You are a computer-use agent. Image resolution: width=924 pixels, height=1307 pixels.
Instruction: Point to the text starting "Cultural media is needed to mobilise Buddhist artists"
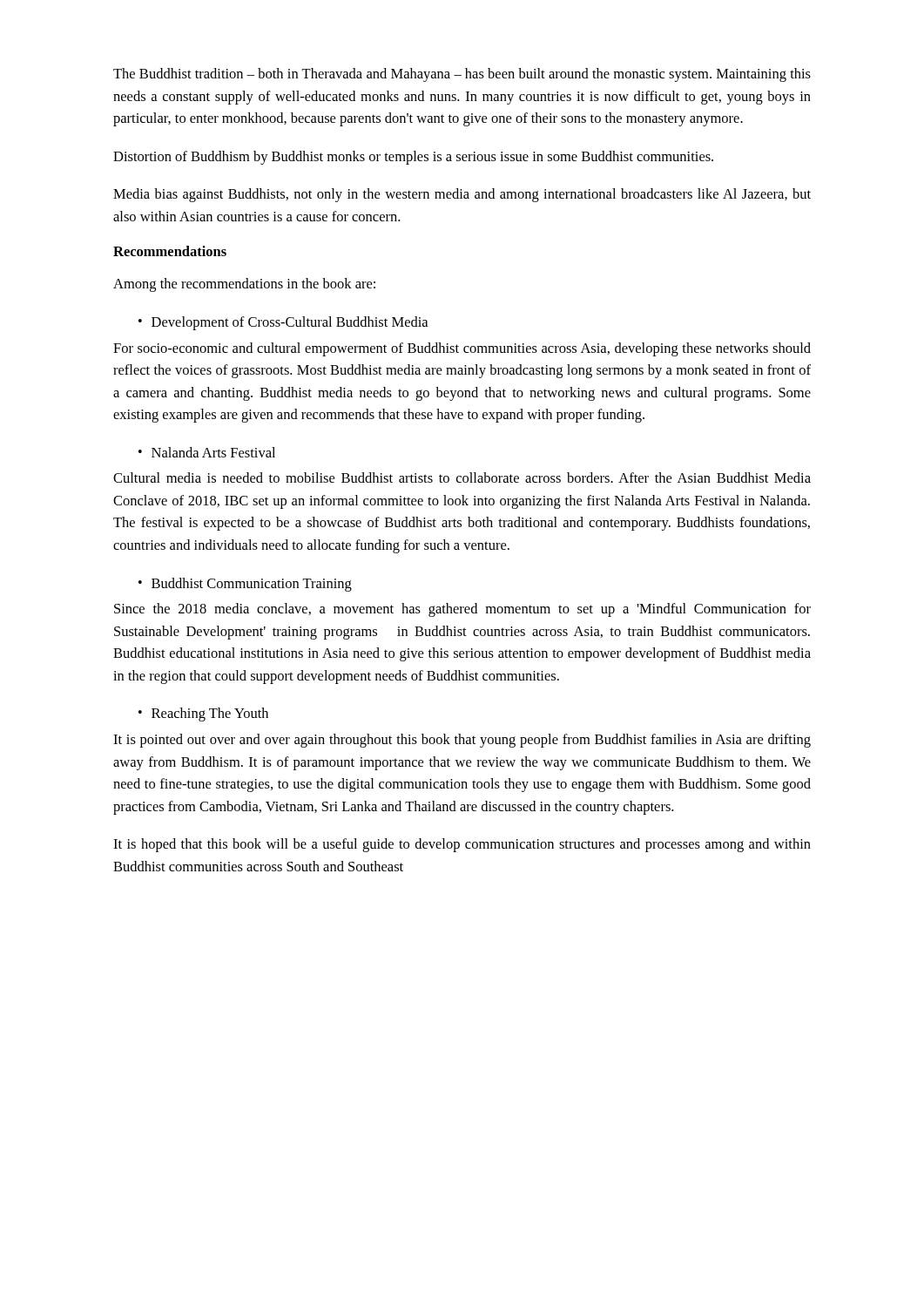(462, 512)
